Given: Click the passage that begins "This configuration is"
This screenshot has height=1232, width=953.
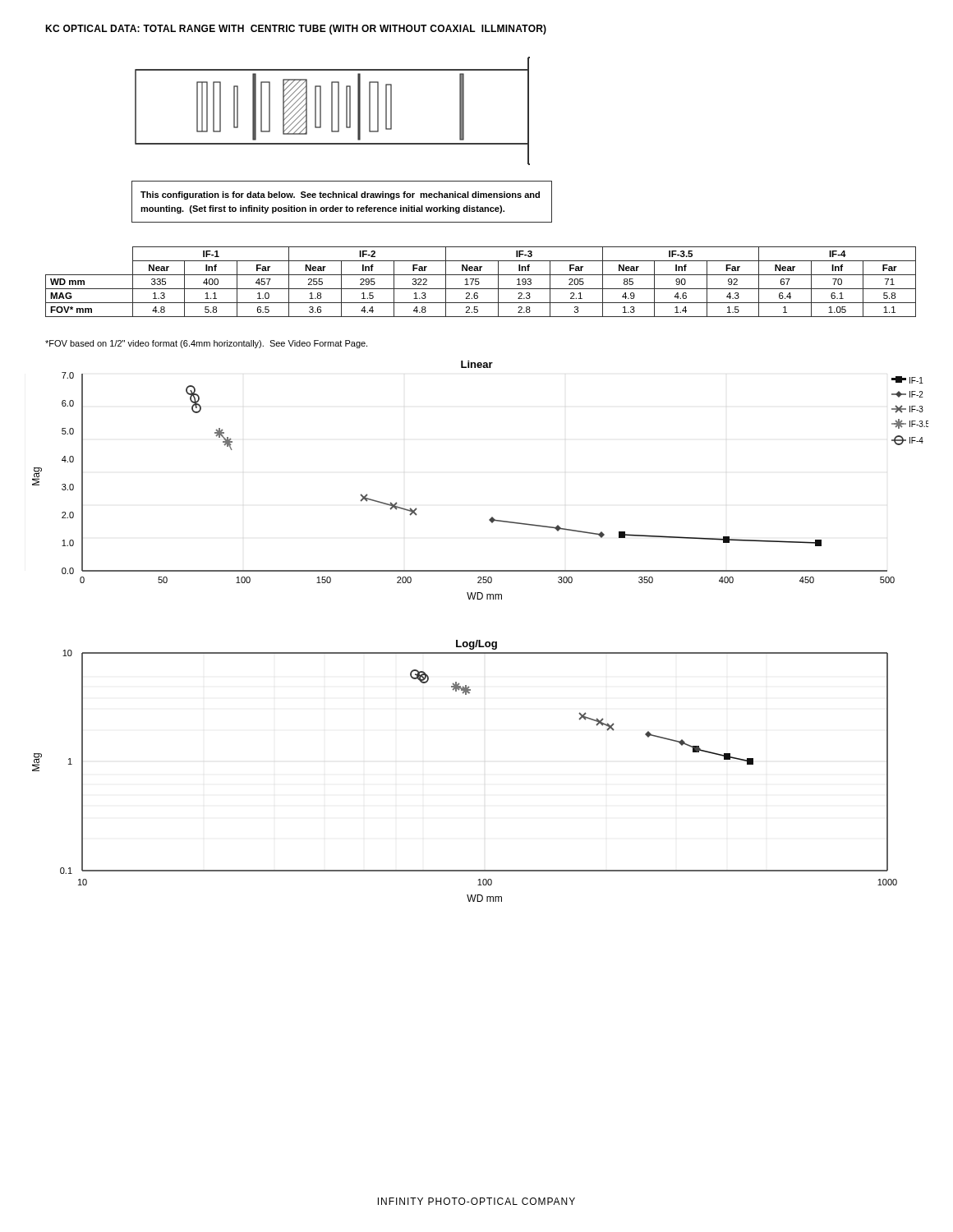Looking at the screenshot, I should click(340, 201).
